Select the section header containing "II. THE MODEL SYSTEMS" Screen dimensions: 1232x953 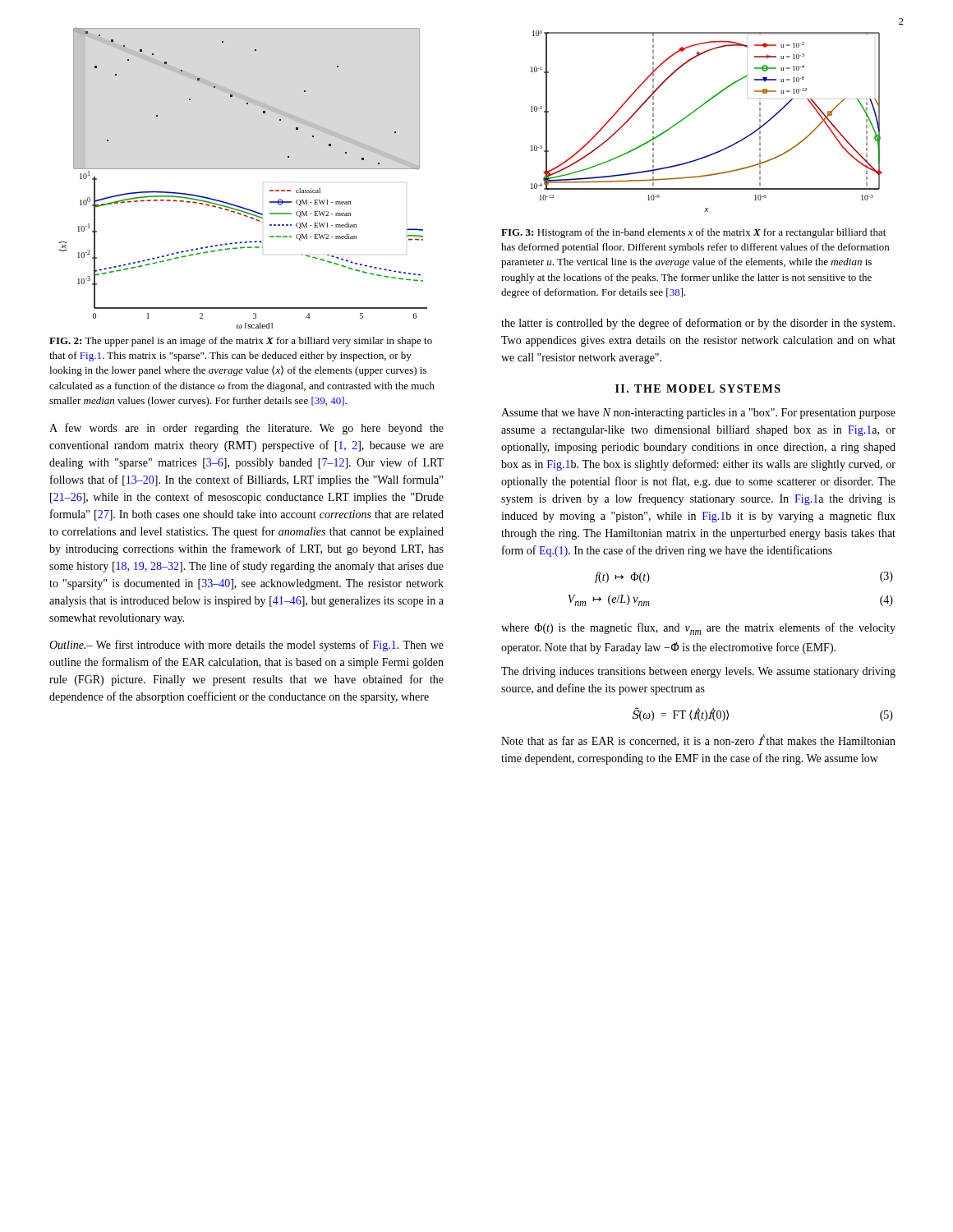(698, 389)
